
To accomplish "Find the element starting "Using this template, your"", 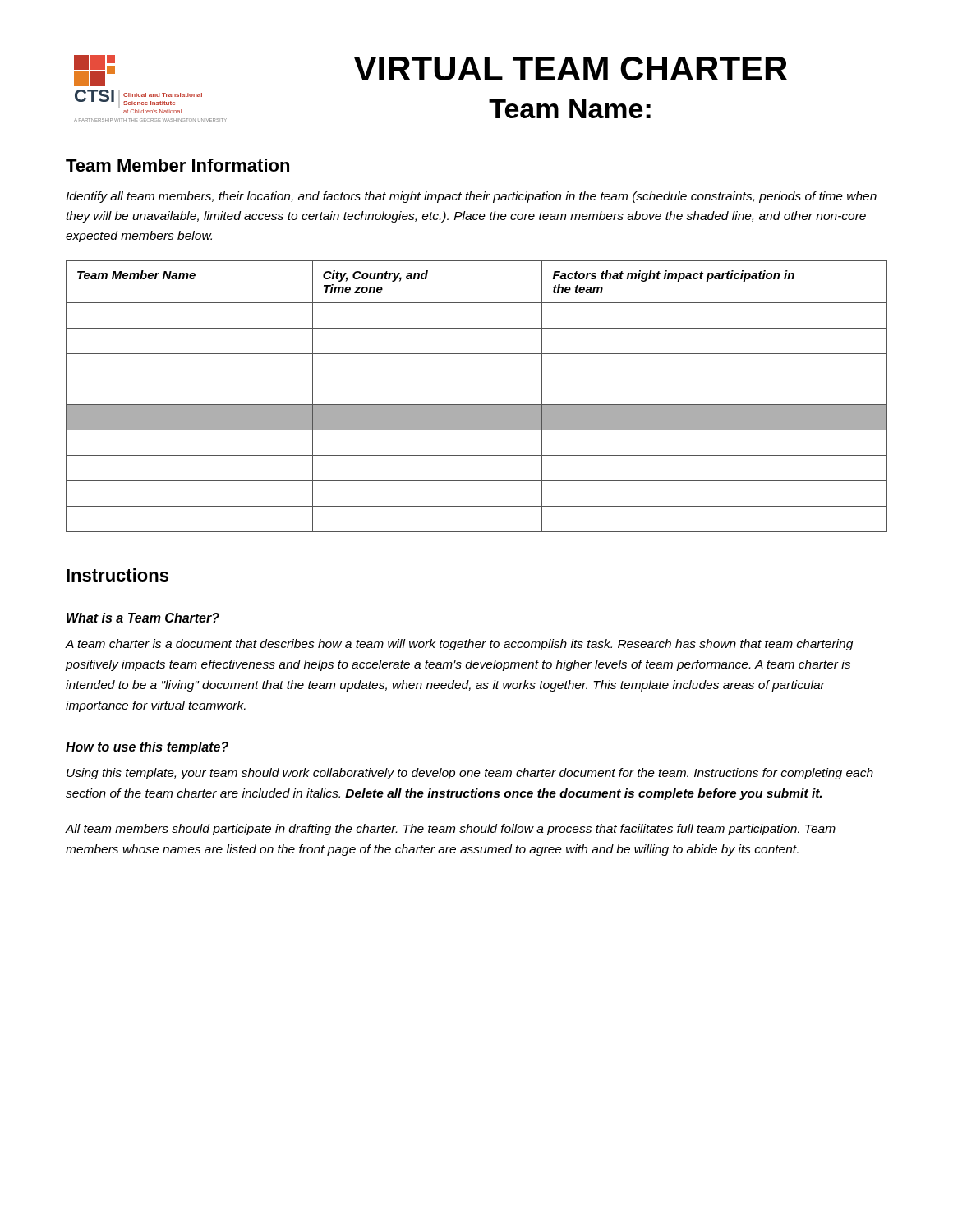I will (470, 783).
